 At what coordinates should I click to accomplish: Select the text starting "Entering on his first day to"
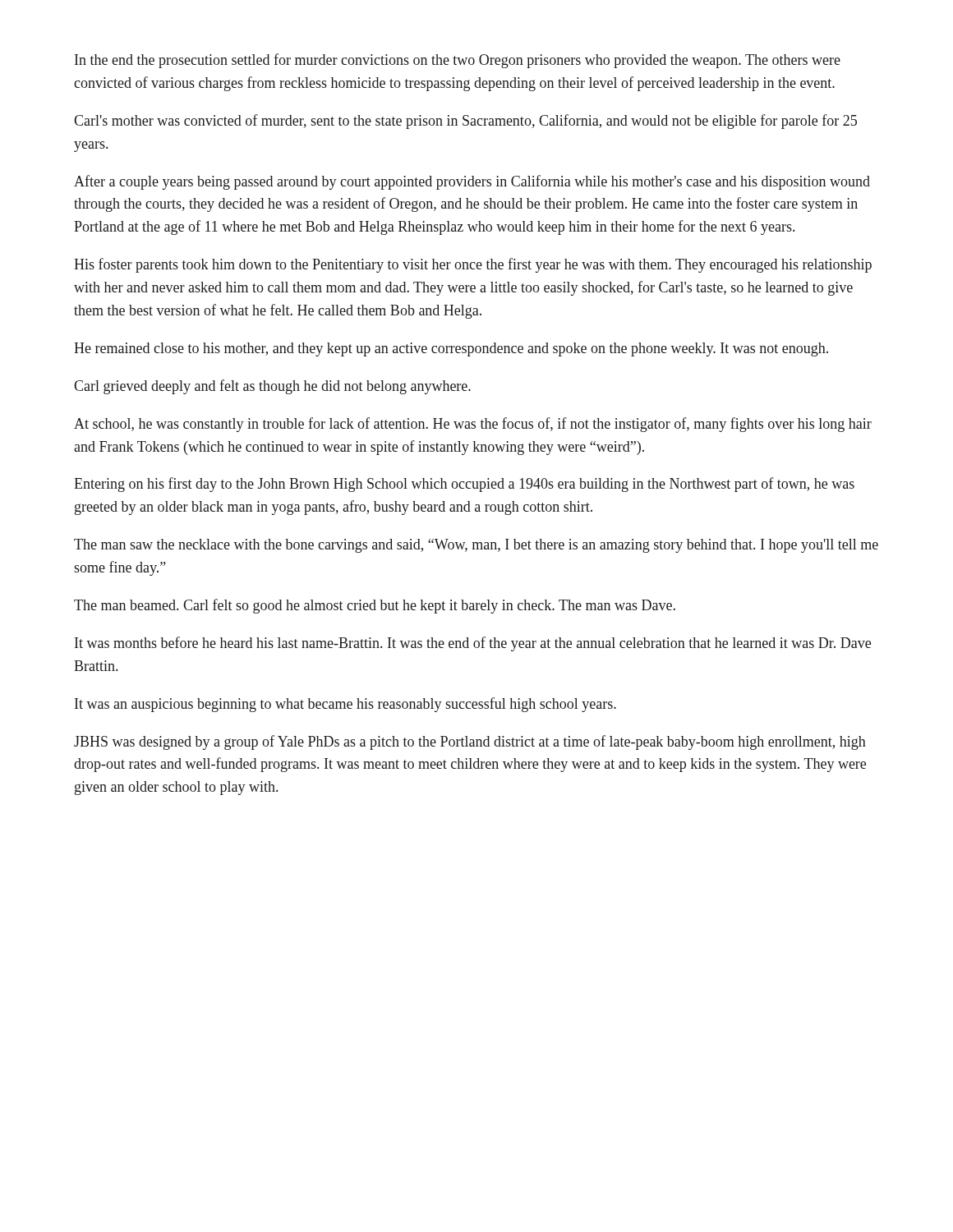pos(464,496)
